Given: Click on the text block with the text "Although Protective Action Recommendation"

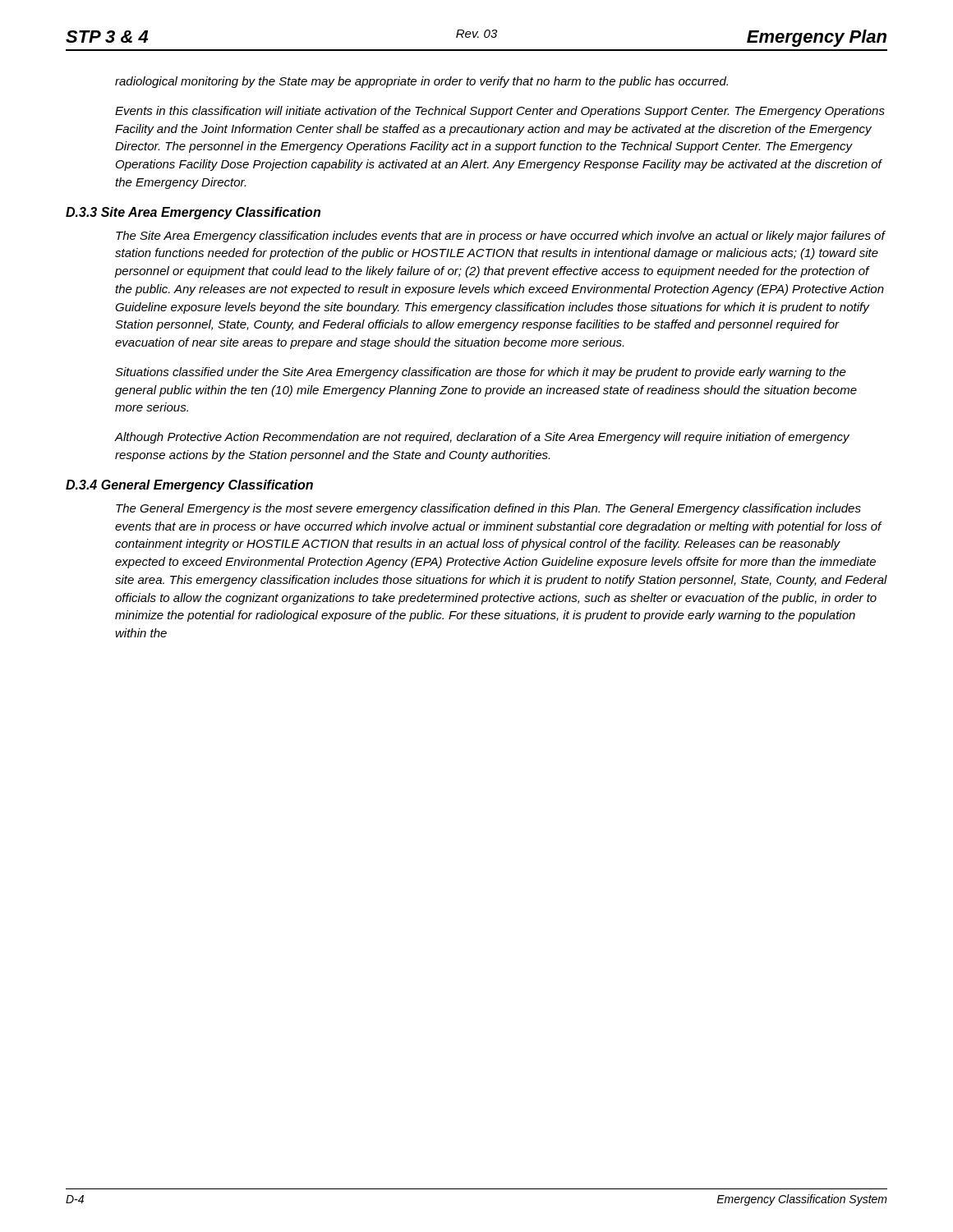Looking at the screenshot, I should 482,446.
